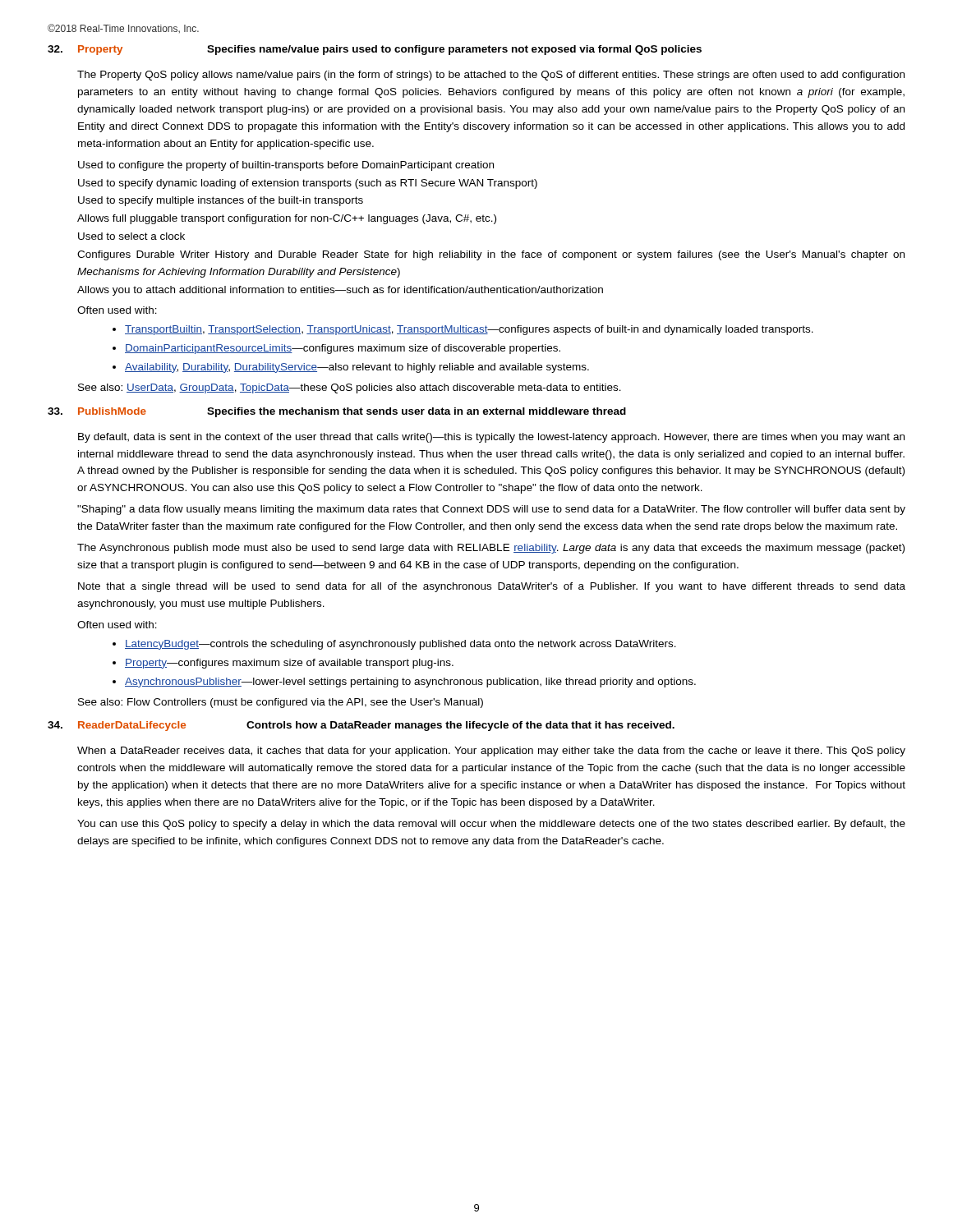Click on the text block containing "Note that a"
The width and height of the screenshot is (953, 1232).
pyautogui.click(x=491, y=595)
